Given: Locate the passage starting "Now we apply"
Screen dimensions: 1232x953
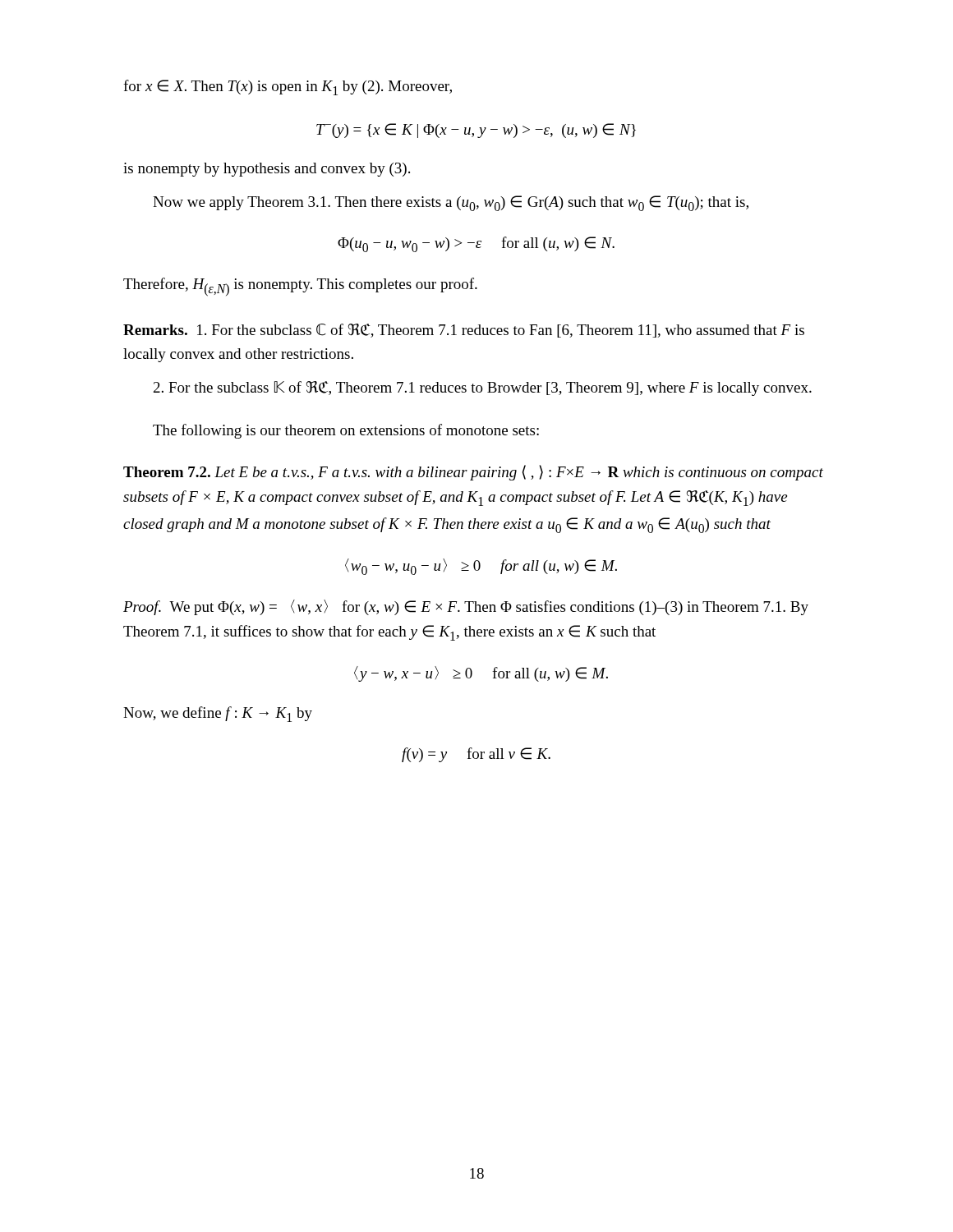Looking at the screenshot, I should pyautogui.click(x=476, y=204).
